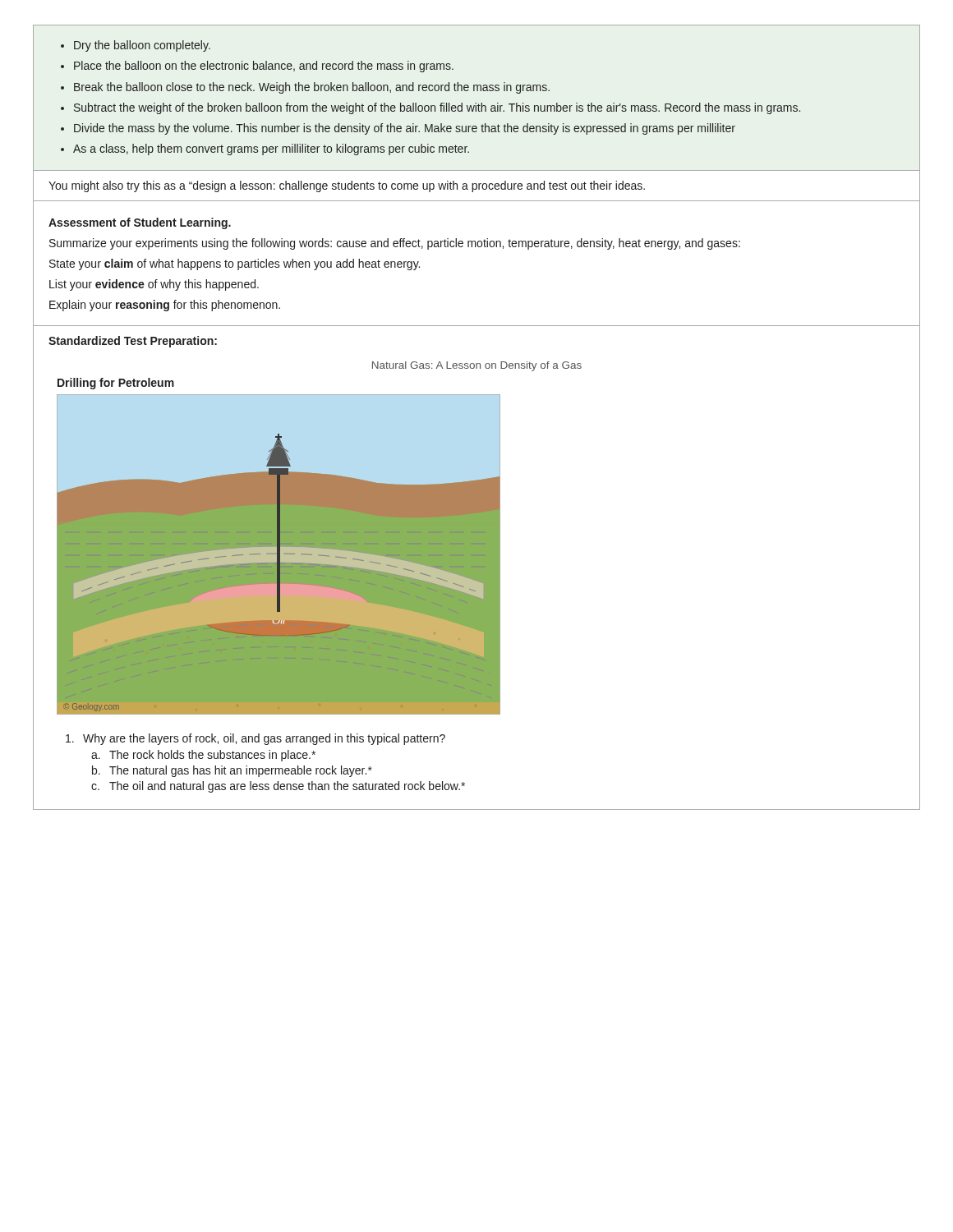Find "Standardized Test Preparation:" on this page

(133, 341)
